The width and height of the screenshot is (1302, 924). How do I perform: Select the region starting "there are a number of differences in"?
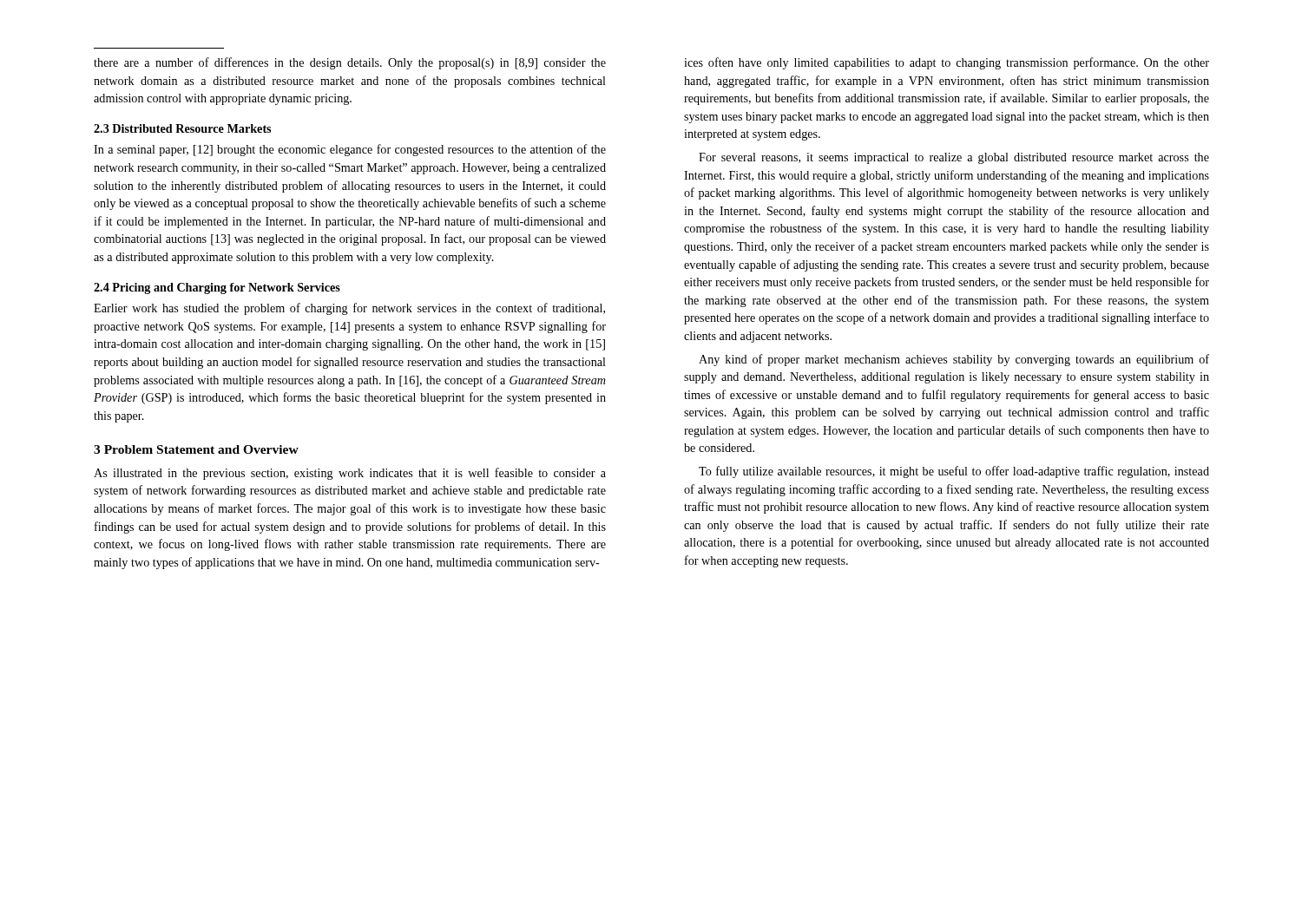click(x=350, y=81)
